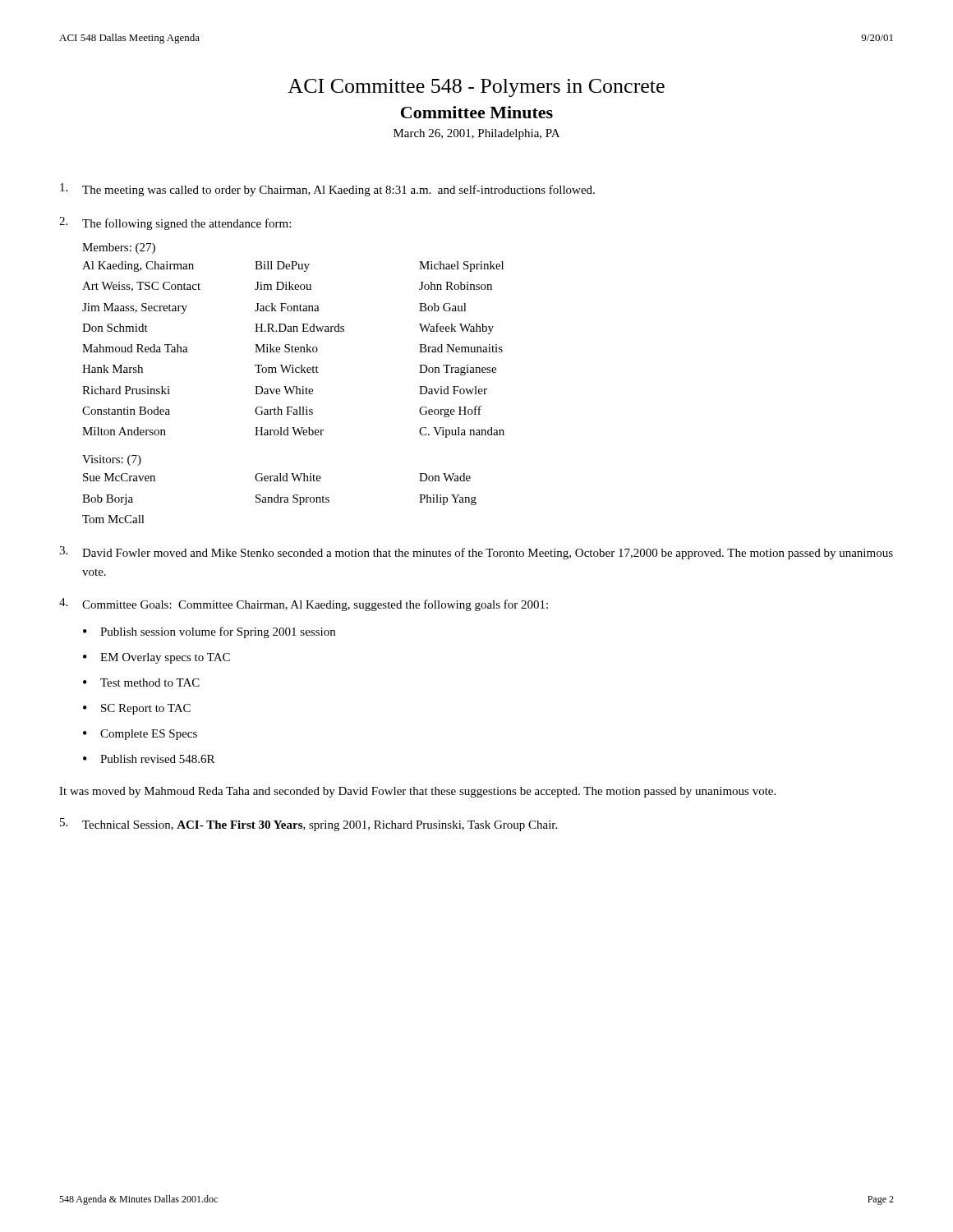Find the region starting "5. Technical Session, ACI- The First 30 Years,"
This screenshot has height=1232, width=953.
pyautogui.click(x=309, y=825)
